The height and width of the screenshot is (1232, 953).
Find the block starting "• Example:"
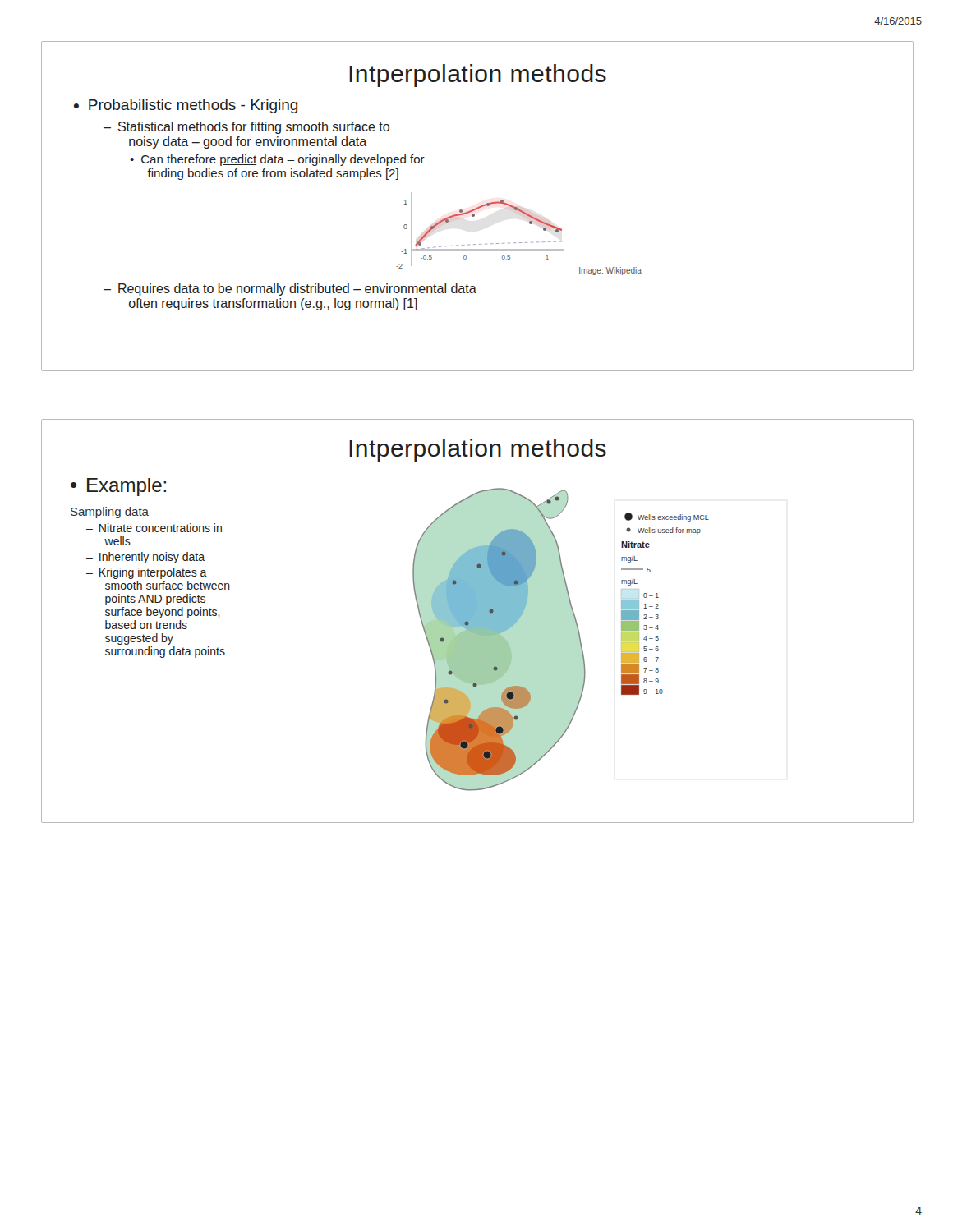pyautogui.click(x=119, y=485)
